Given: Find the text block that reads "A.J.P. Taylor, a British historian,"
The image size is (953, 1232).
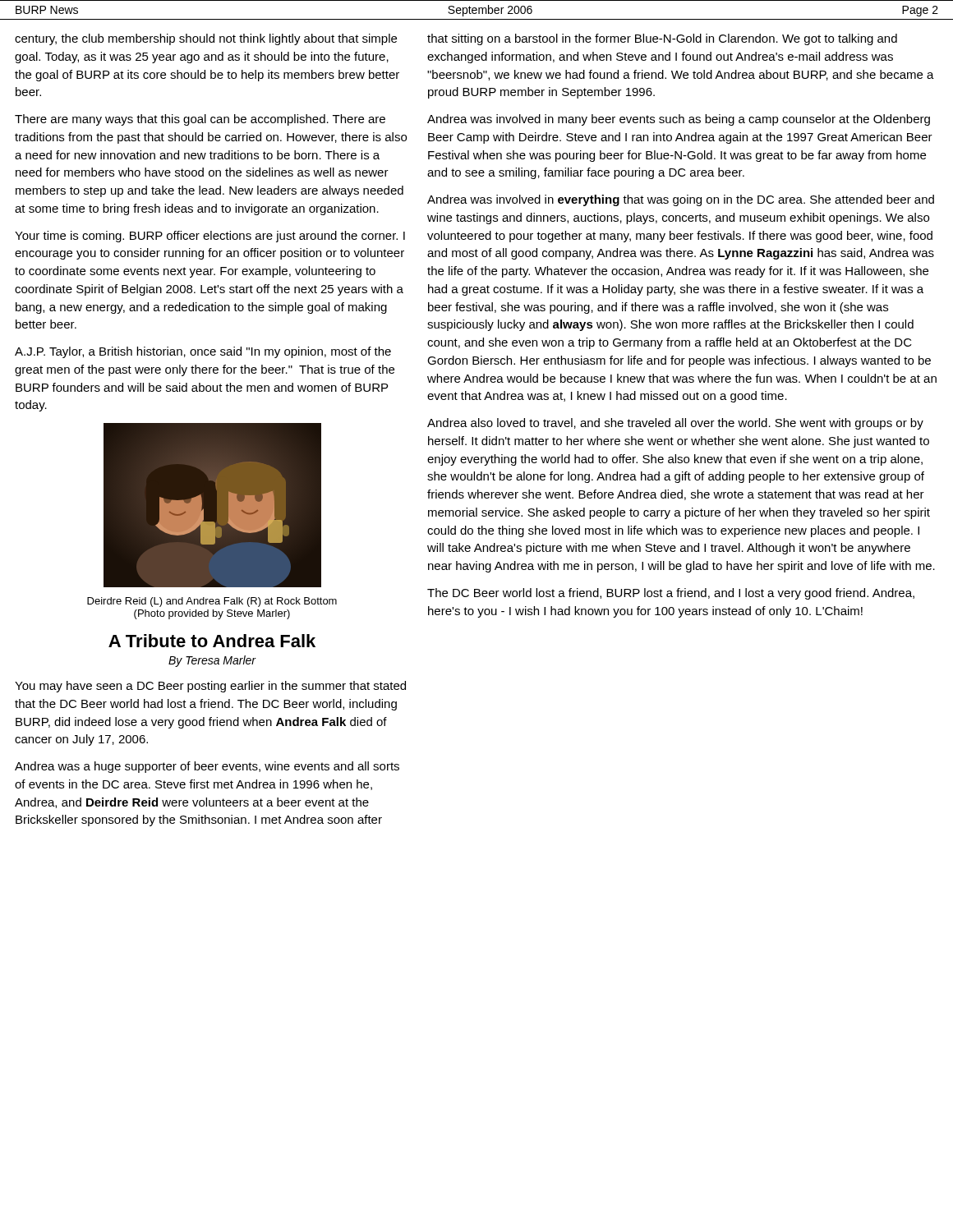Looking at the screenshot, I should coord(212,378).
